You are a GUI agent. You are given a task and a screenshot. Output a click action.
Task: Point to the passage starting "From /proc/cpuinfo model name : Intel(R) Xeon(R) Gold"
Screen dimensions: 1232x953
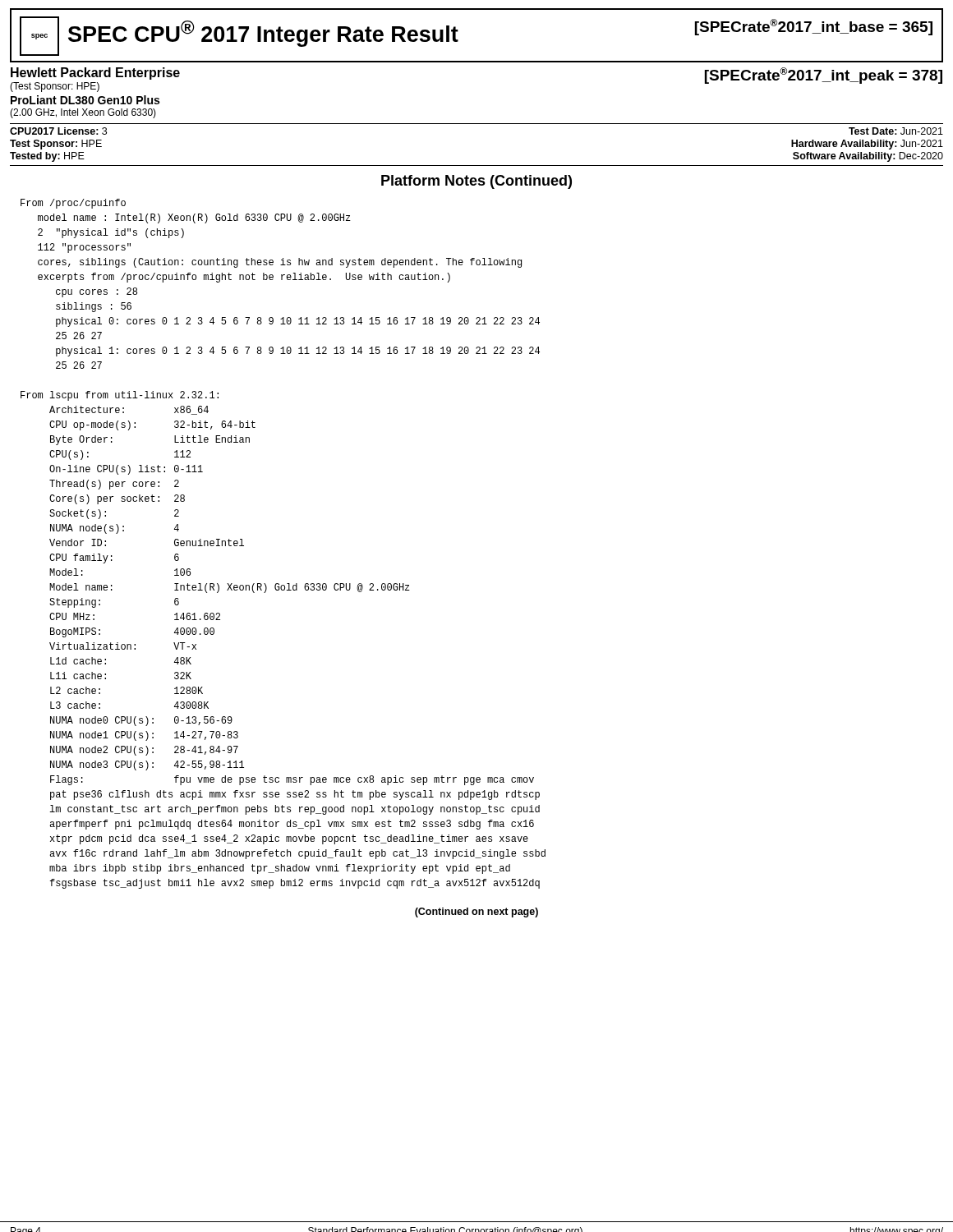tap(73, 204)
